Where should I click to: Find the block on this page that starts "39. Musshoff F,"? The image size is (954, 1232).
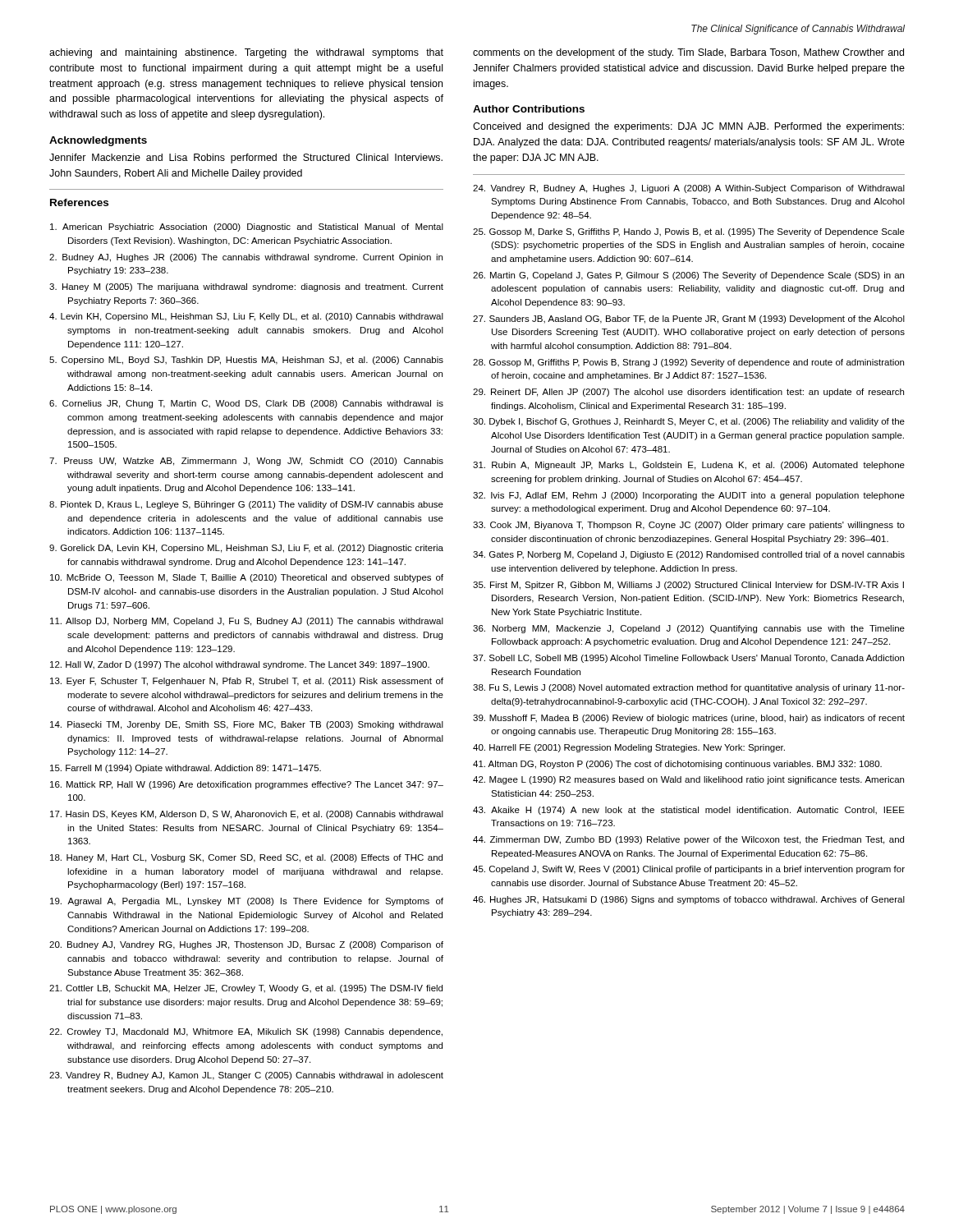point(689,724)
